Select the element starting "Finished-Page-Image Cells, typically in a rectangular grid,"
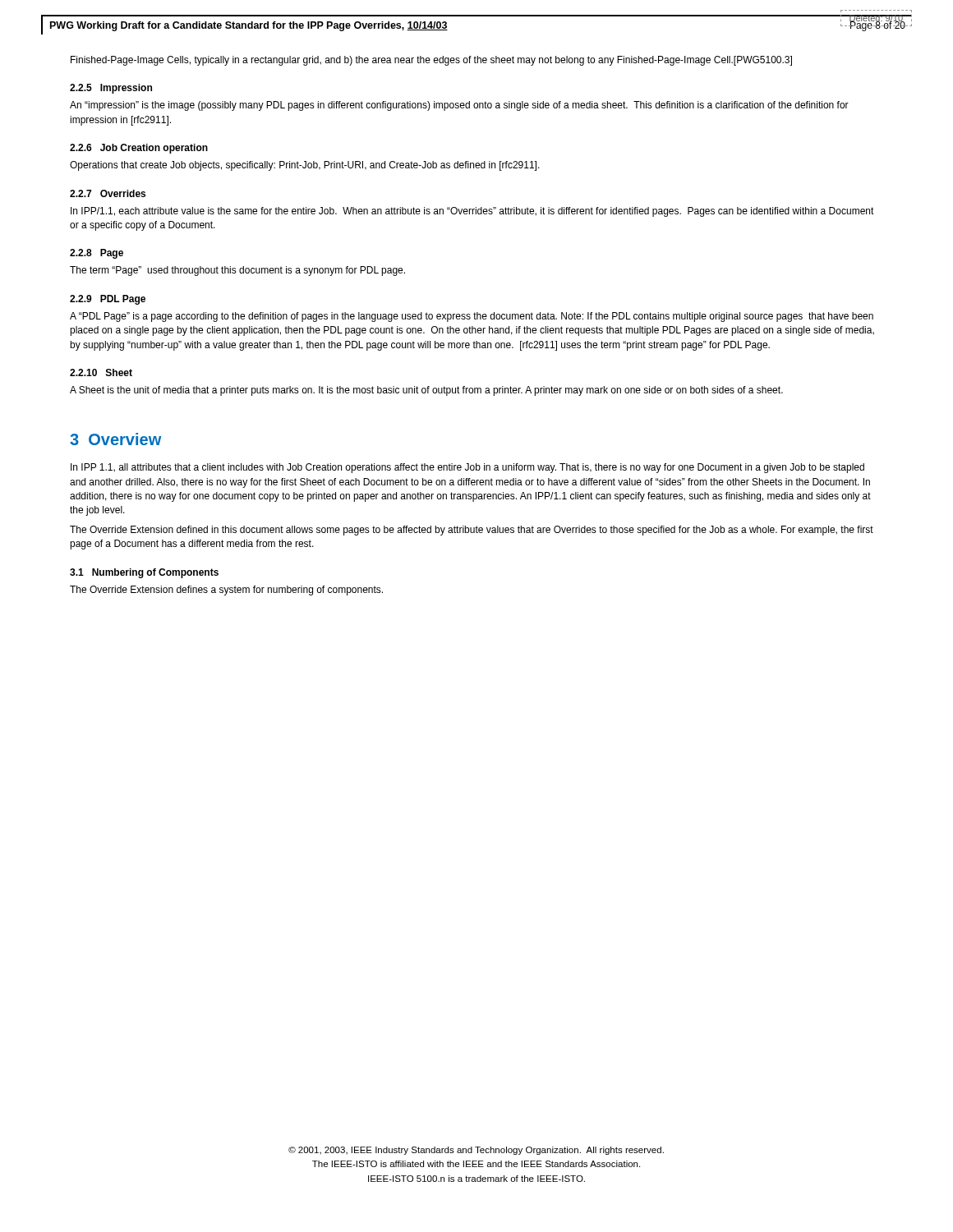The width and height of the screenshot is (953, 1232). 431,60
